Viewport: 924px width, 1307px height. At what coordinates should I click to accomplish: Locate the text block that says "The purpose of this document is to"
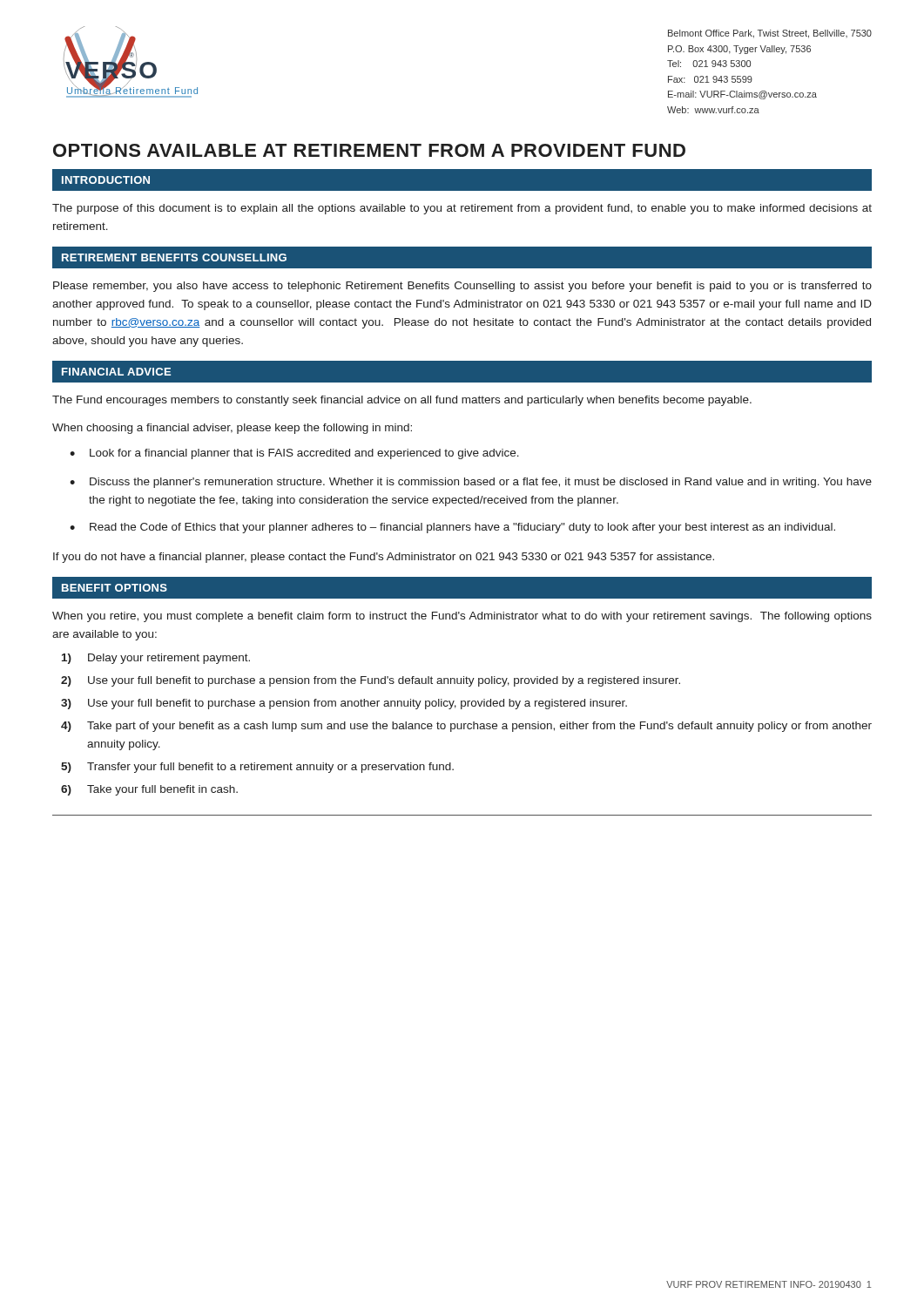(462, 217)
